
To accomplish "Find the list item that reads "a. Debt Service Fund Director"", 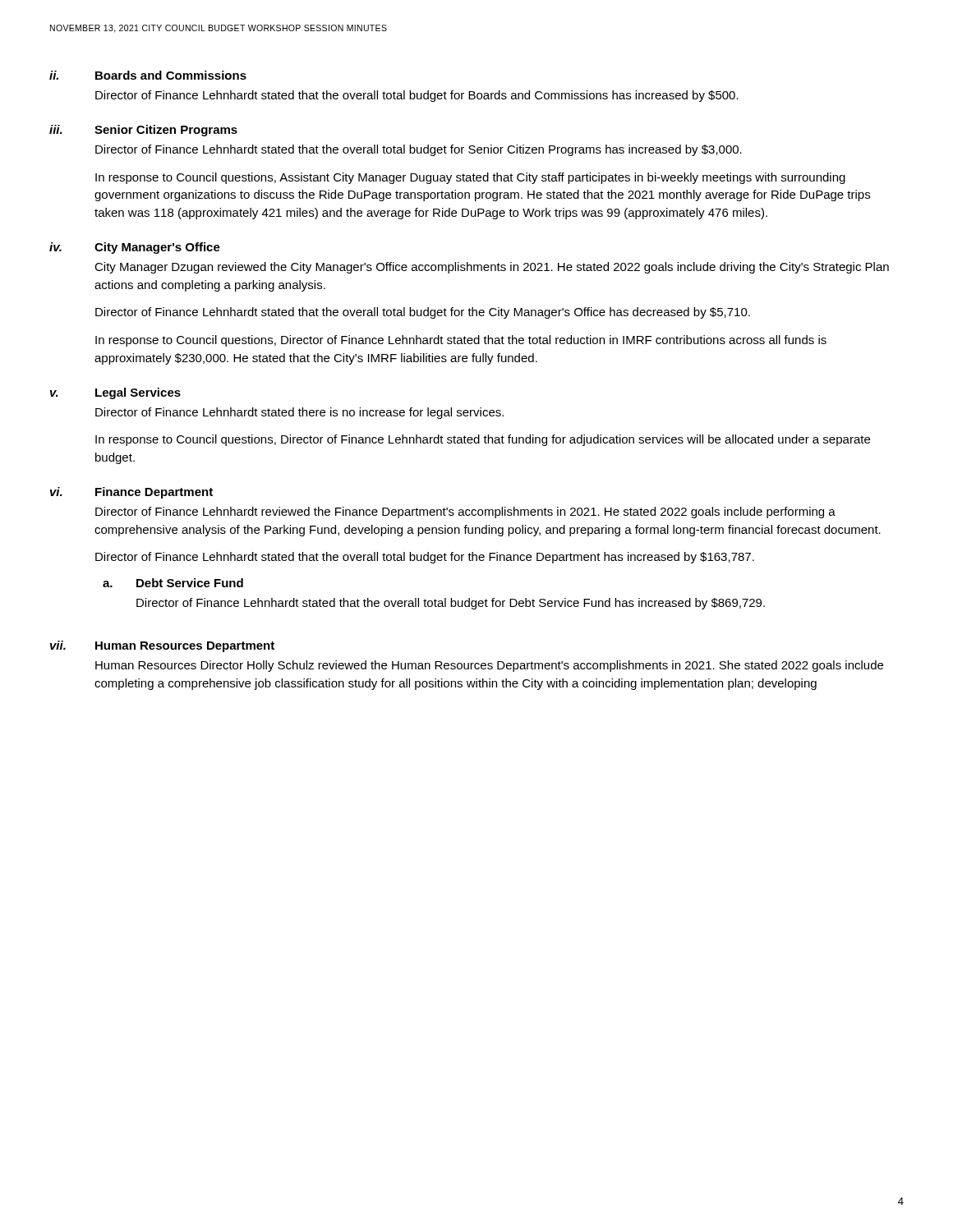I will tap(503, 599).
